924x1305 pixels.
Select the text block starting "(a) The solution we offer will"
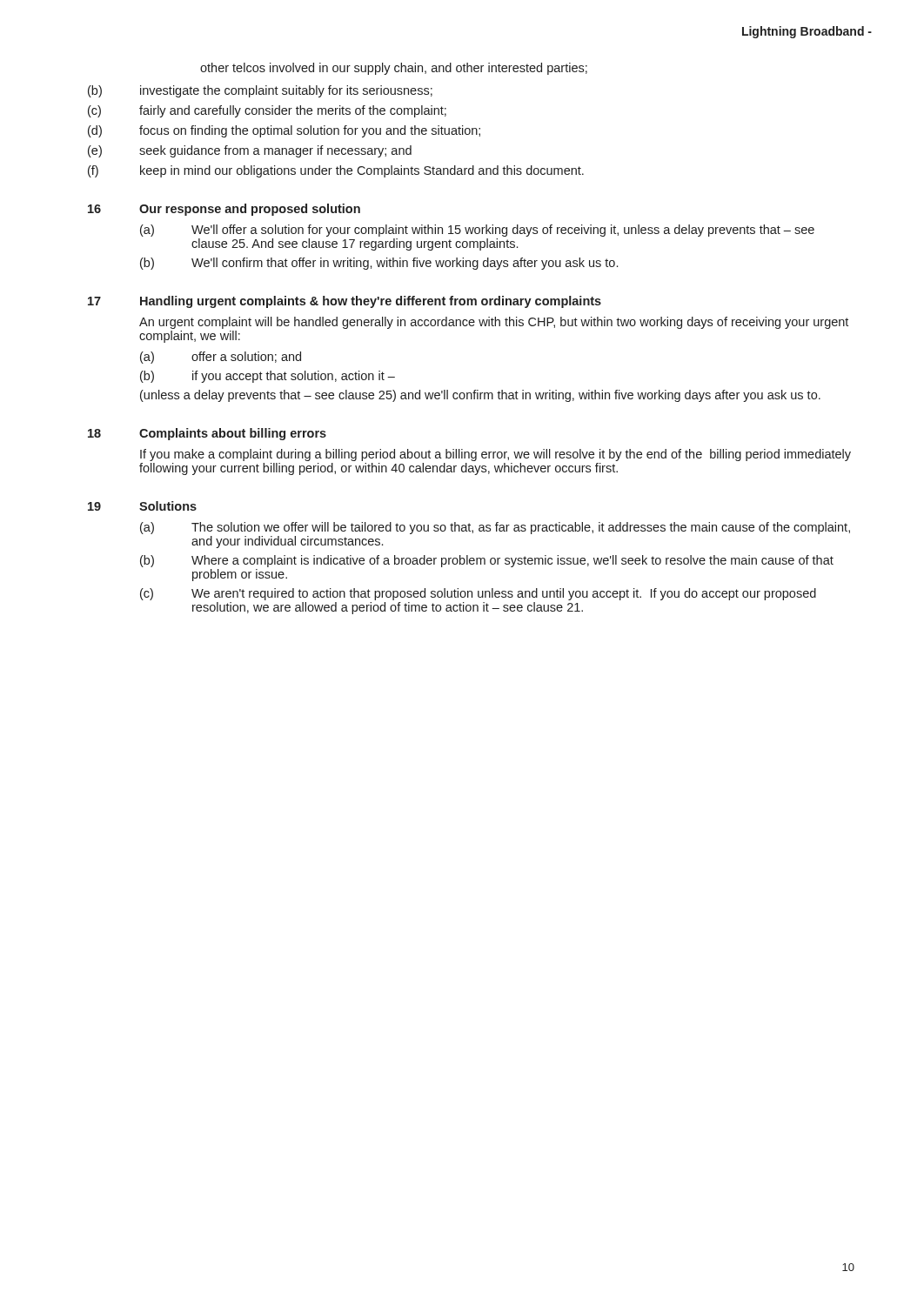(497, 534)
